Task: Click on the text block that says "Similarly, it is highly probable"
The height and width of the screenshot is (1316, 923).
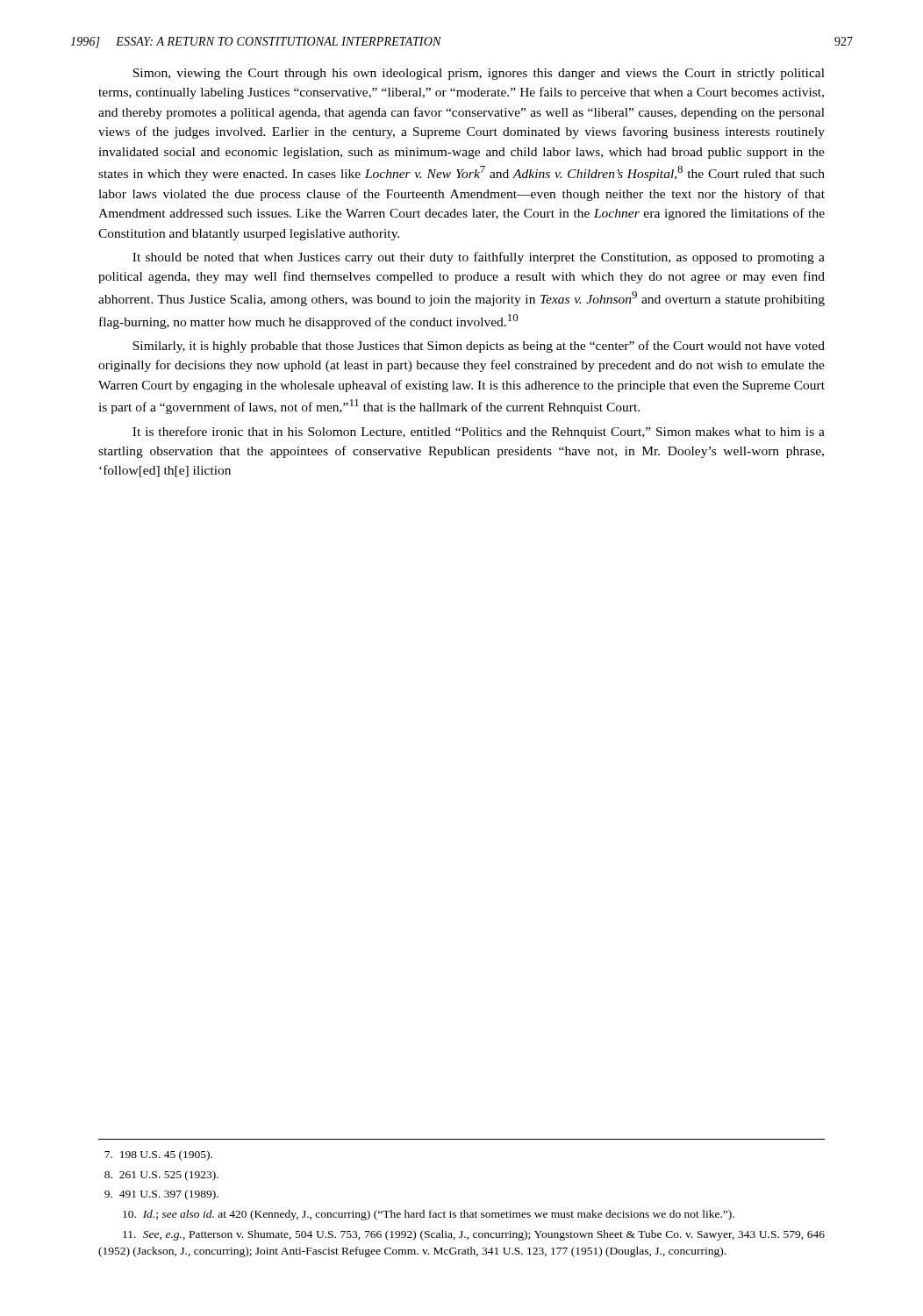Action: point(462,377)
